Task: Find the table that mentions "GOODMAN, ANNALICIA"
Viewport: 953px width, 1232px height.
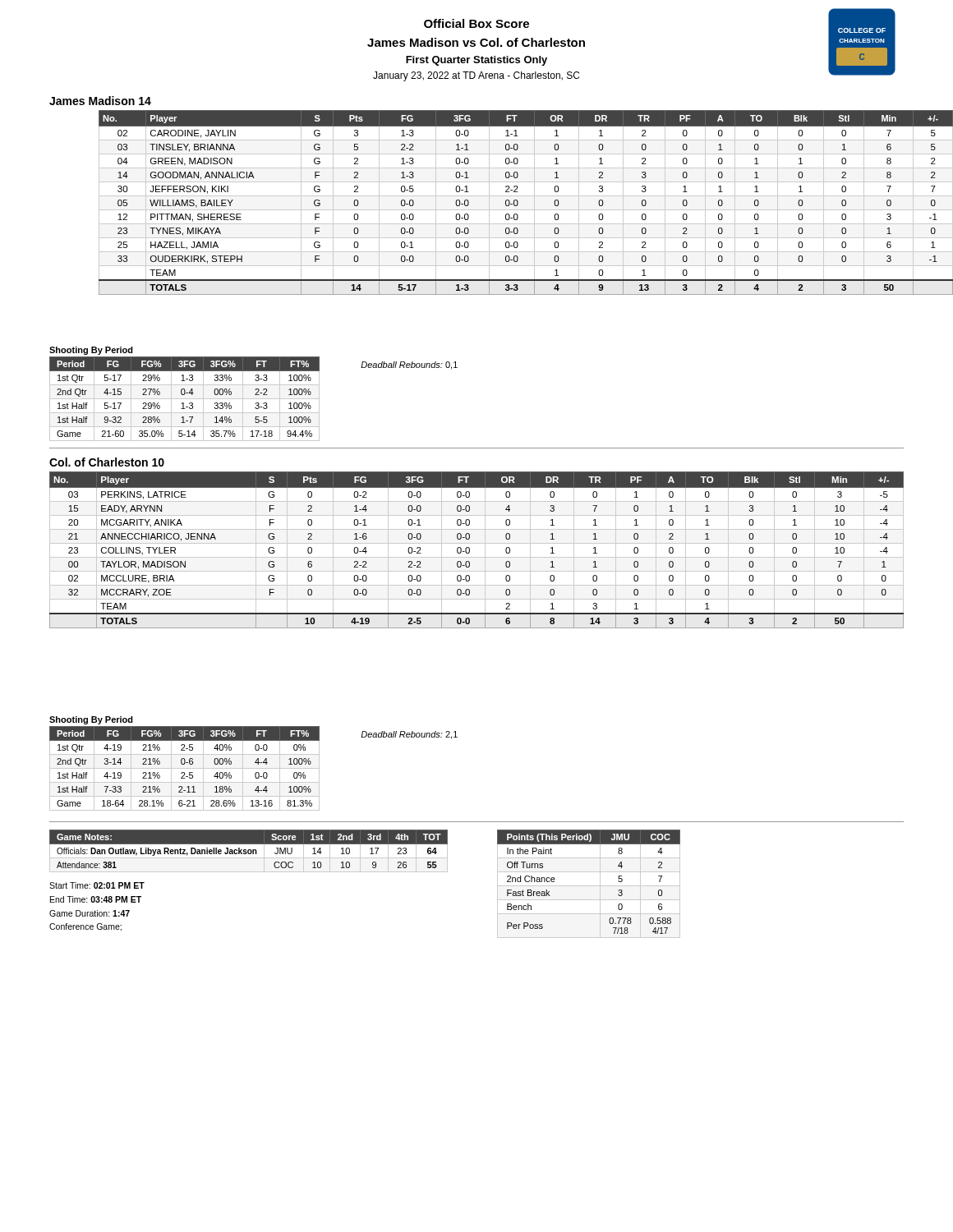Action: (476, 202)
